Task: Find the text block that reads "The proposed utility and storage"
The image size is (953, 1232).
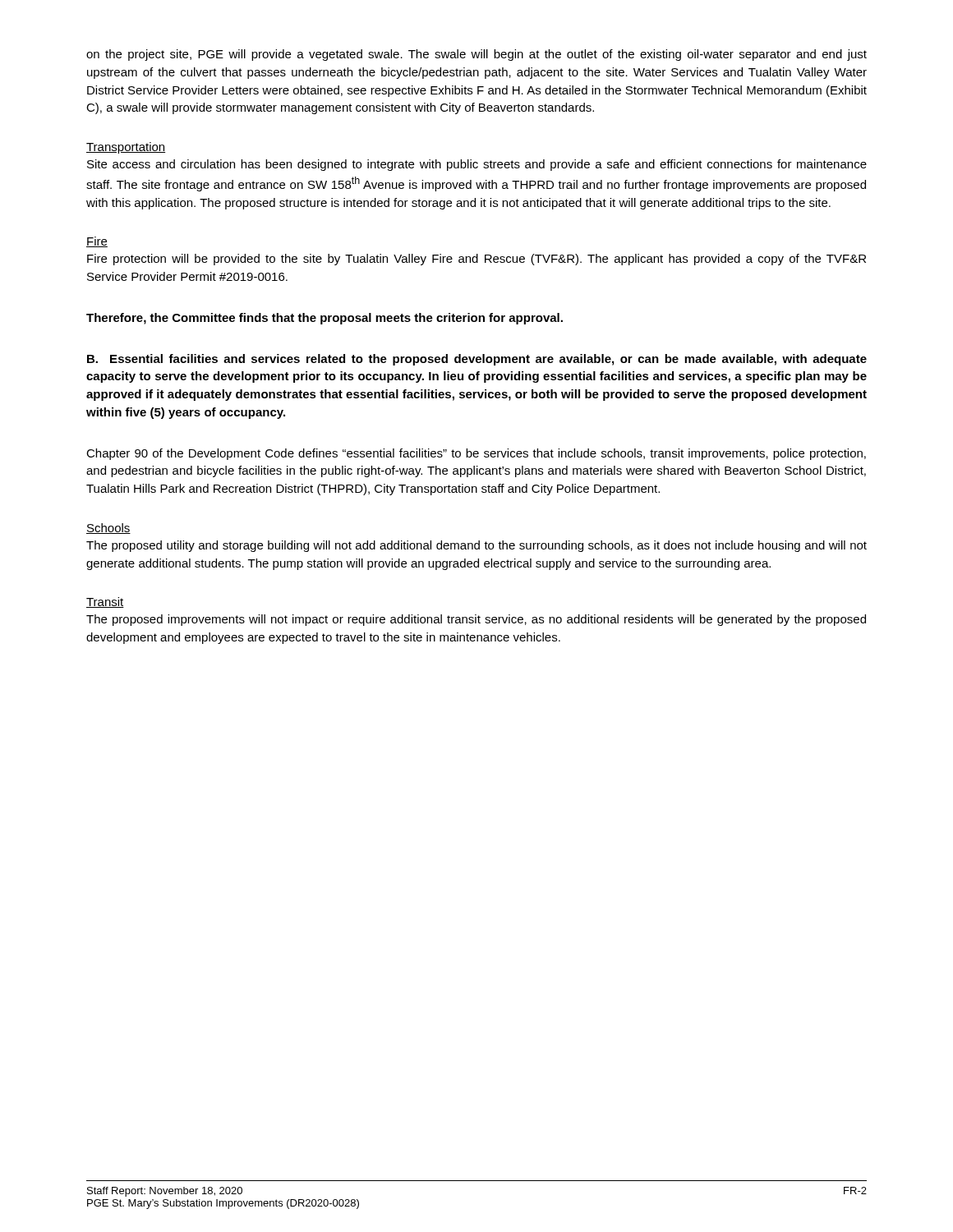Action: point(476,554)
